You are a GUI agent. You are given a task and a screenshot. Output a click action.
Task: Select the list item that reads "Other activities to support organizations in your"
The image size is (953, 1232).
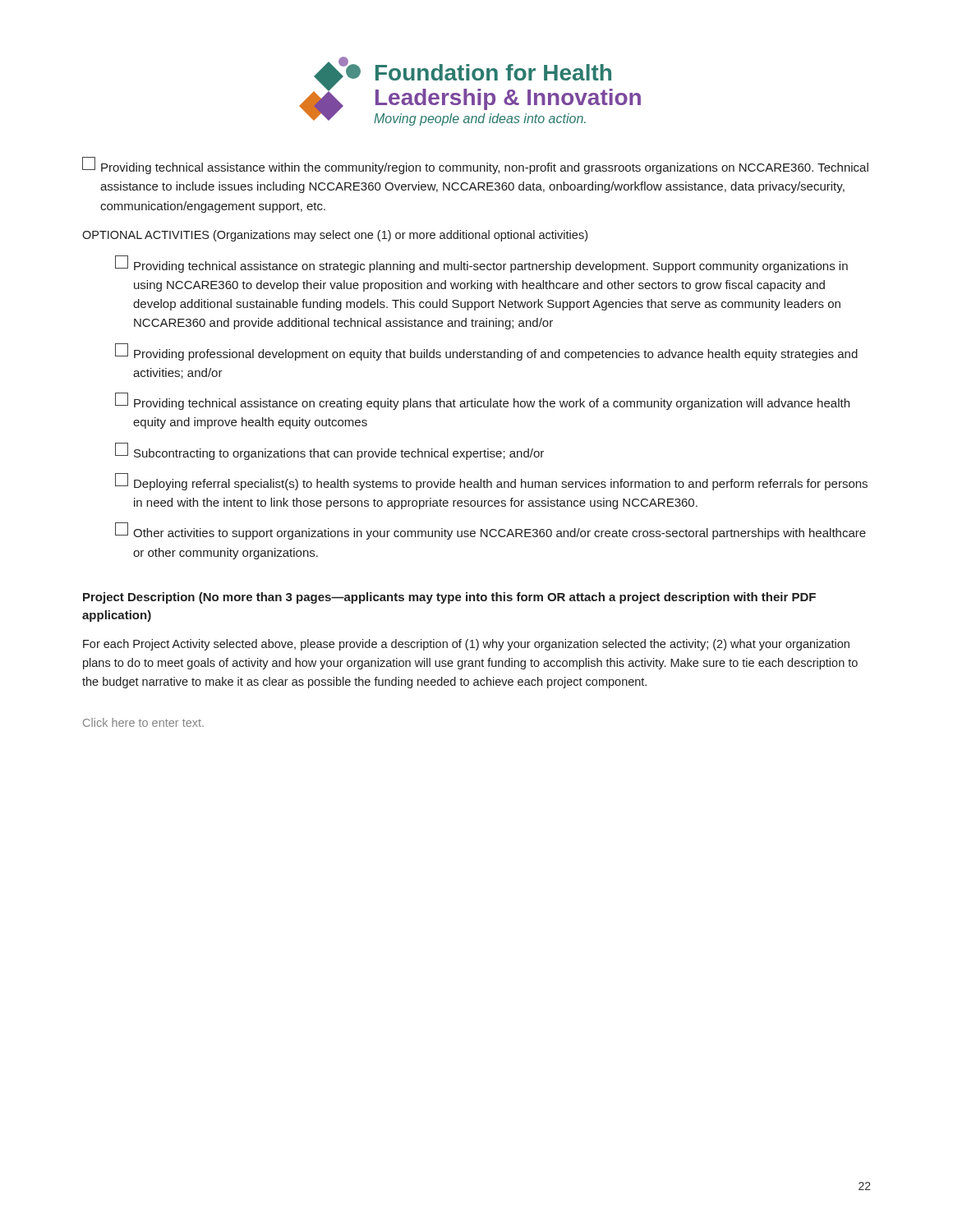click(493, 542)
